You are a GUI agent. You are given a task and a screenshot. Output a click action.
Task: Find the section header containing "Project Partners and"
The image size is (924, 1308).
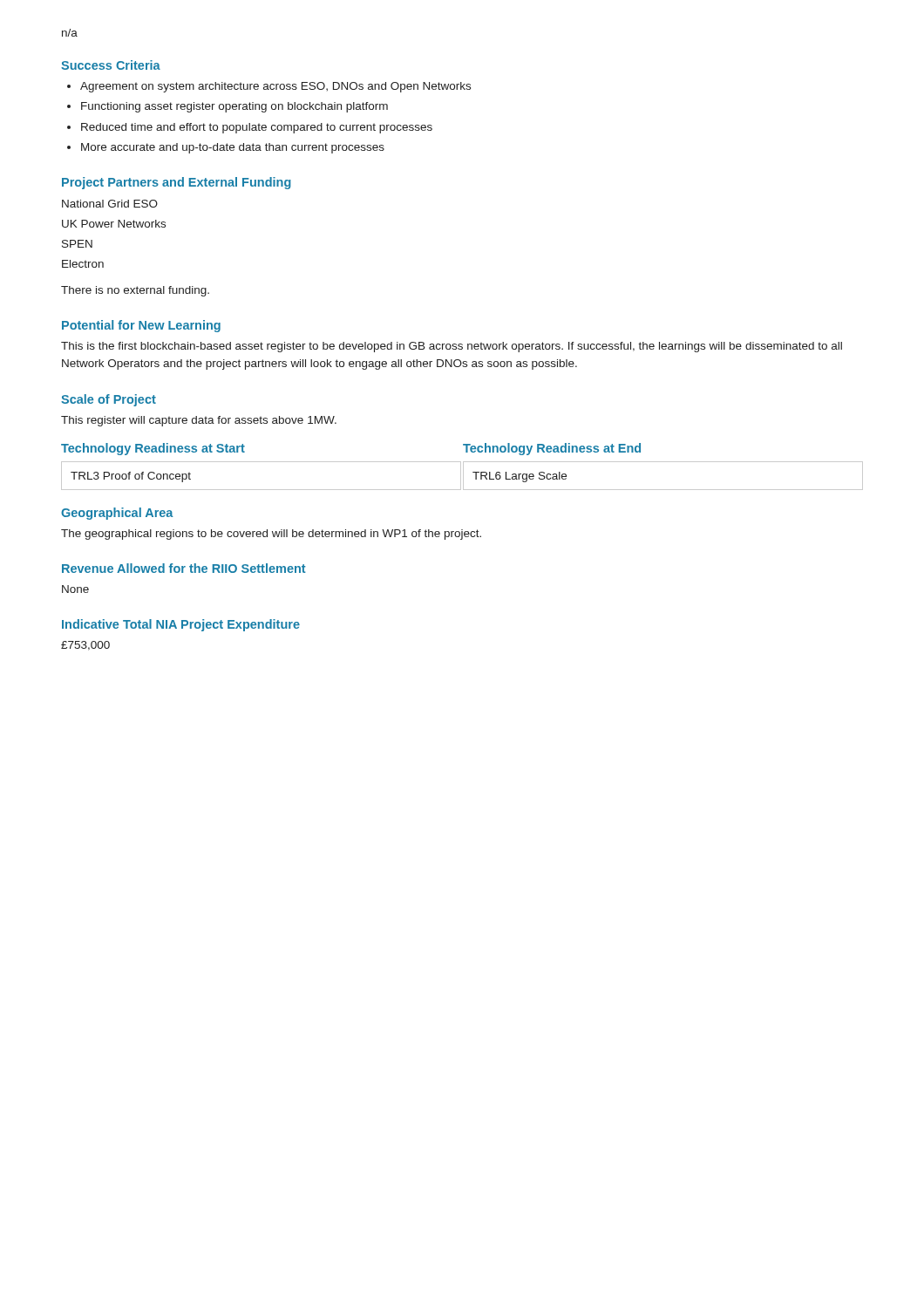tap(176, 182)
